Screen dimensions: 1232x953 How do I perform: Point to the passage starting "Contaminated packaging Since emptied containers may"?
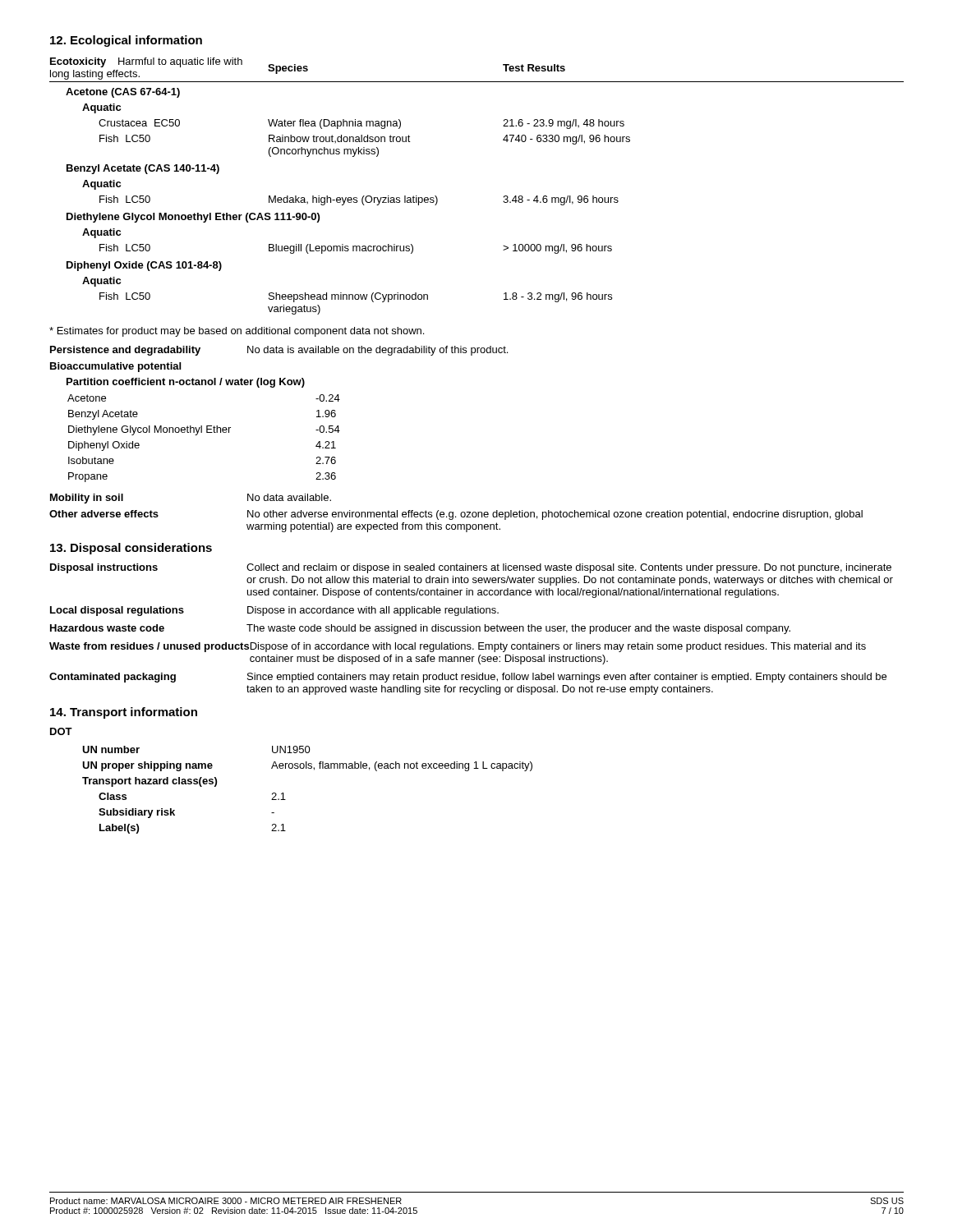click(476, 683)
